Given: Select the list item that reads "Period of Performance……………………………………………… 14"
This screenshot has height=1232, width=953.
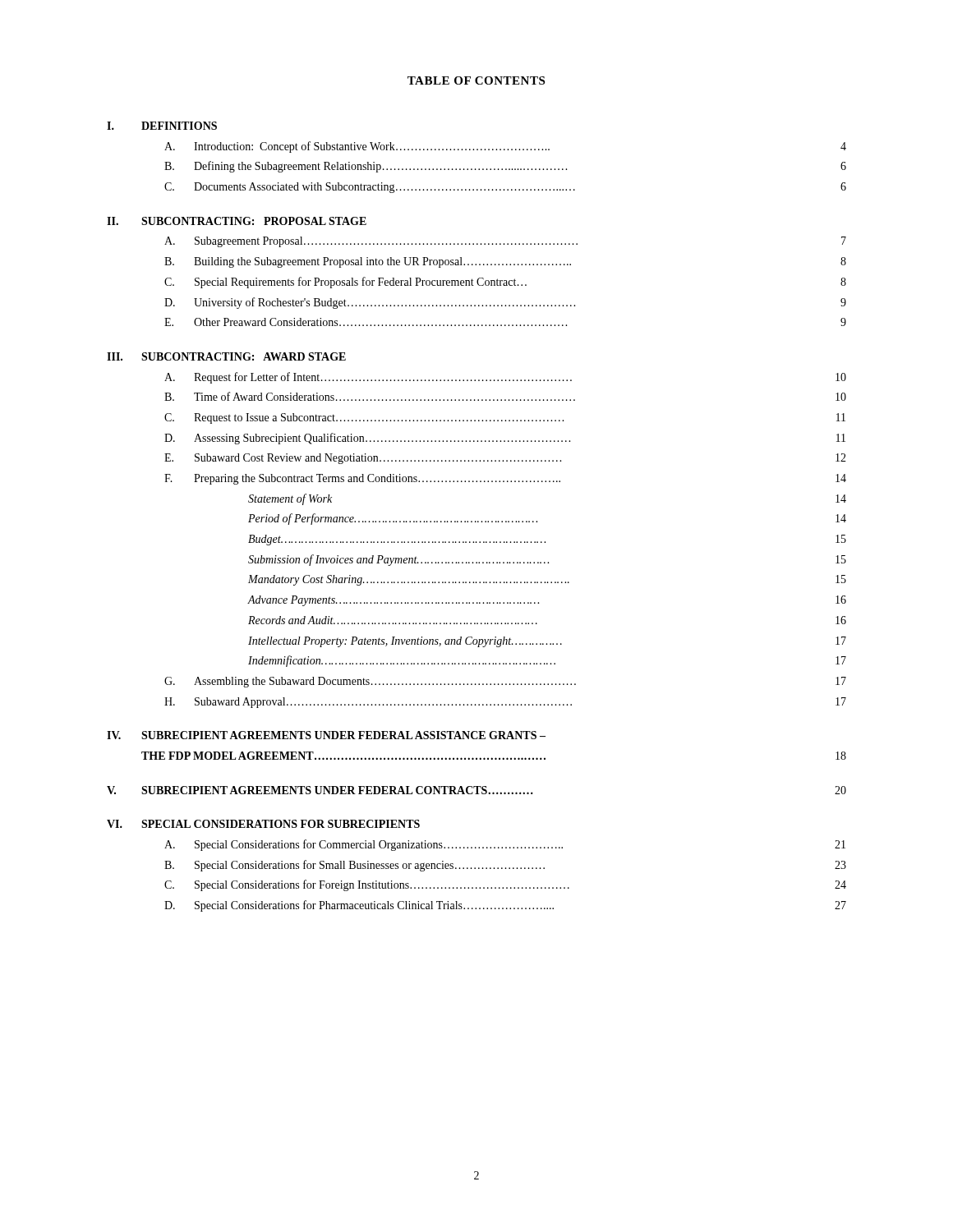Looking at the screenshot, I should (527, 519).
